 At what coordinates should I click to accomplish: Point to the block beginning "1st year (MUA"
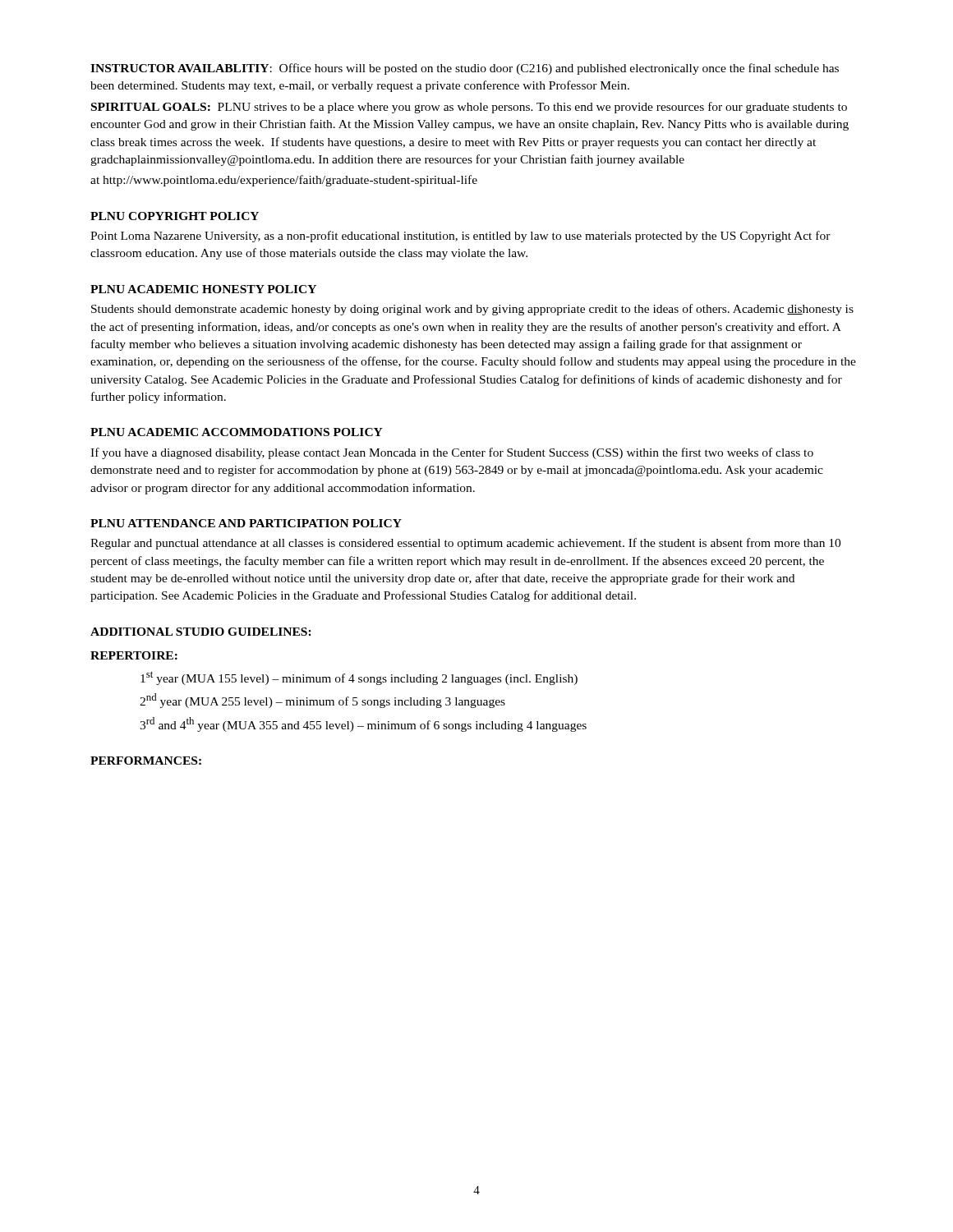pyautogui.click(x=501, y=677)
